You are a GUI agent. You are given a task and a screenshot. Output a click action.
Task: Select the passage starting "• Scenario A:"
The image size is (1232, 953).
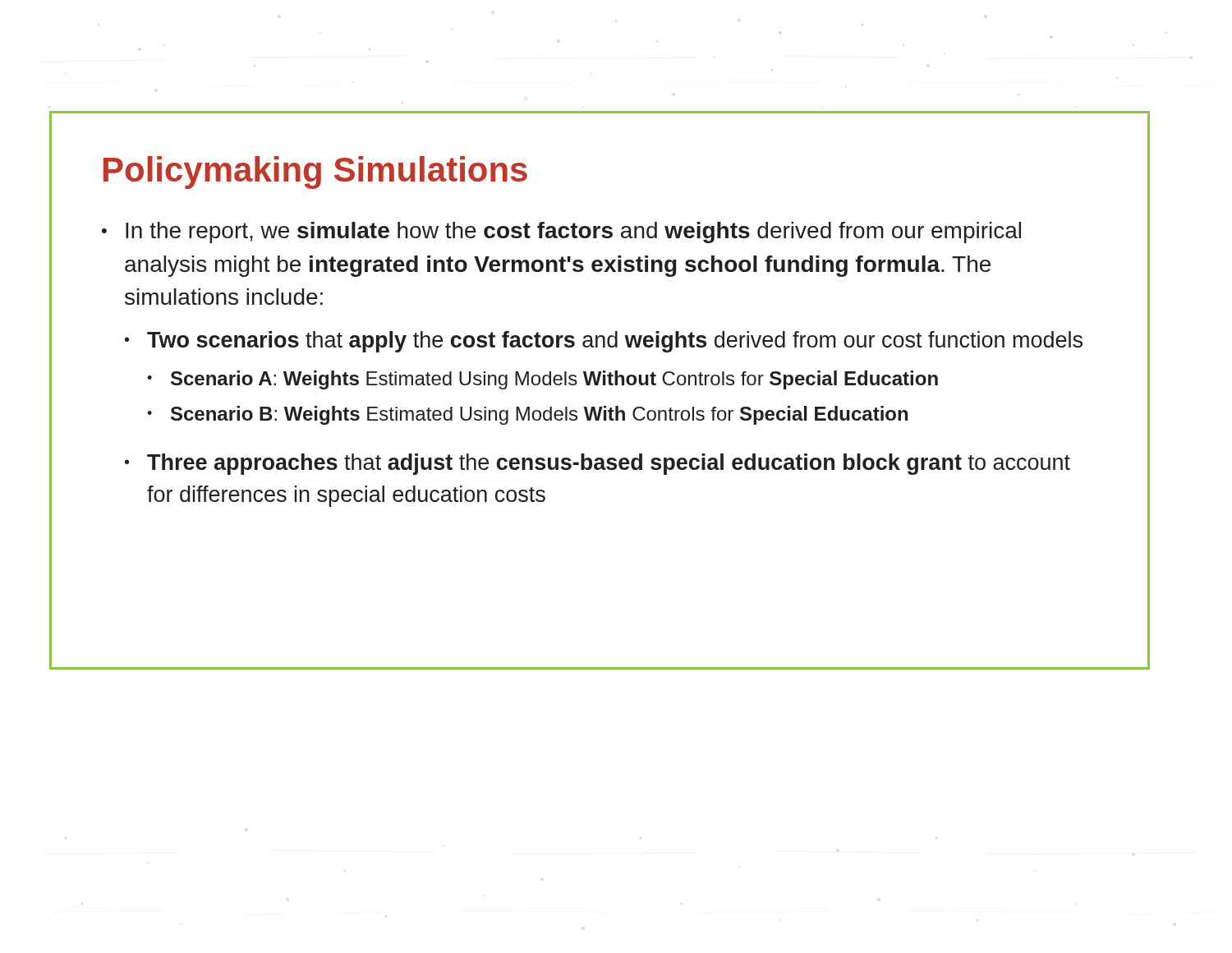pyautogui.click(x=543, y=379)
